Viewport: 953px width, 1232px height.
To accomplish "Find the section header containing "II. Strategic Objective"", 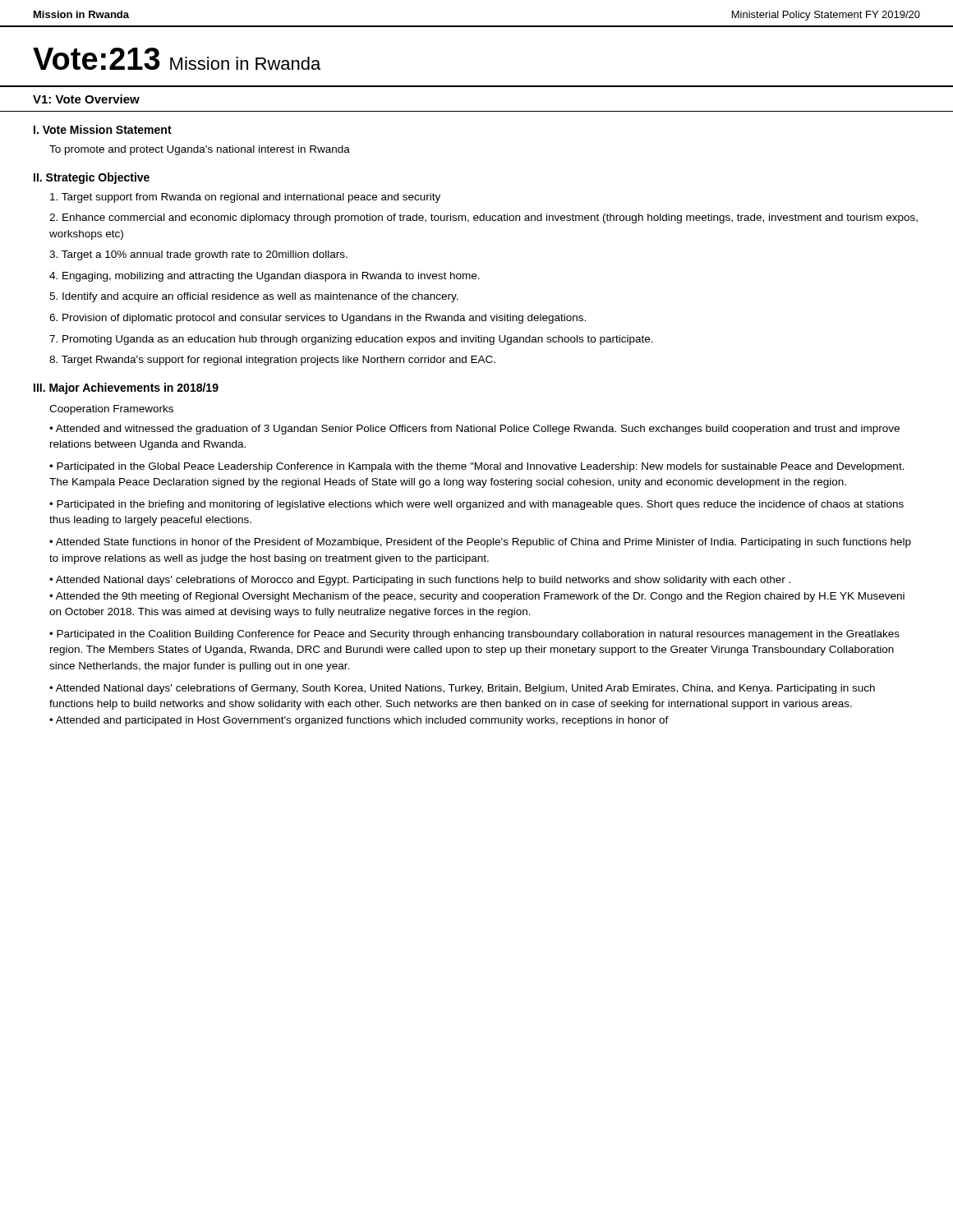I will [91, 177].
